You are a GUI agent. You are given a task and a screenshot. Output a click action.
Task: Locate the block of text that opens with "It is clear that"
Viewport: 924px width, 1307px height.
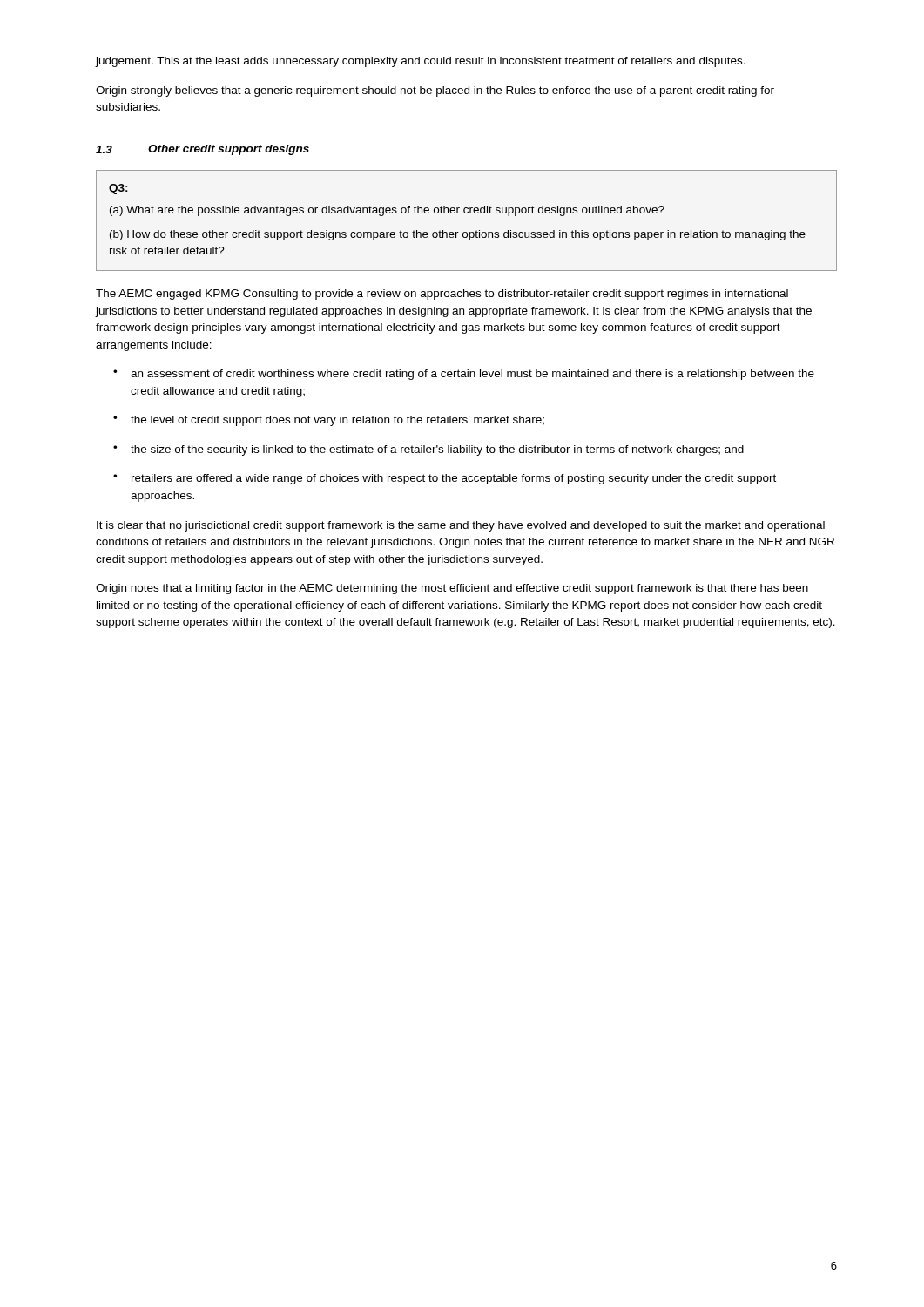click(465, 542)
